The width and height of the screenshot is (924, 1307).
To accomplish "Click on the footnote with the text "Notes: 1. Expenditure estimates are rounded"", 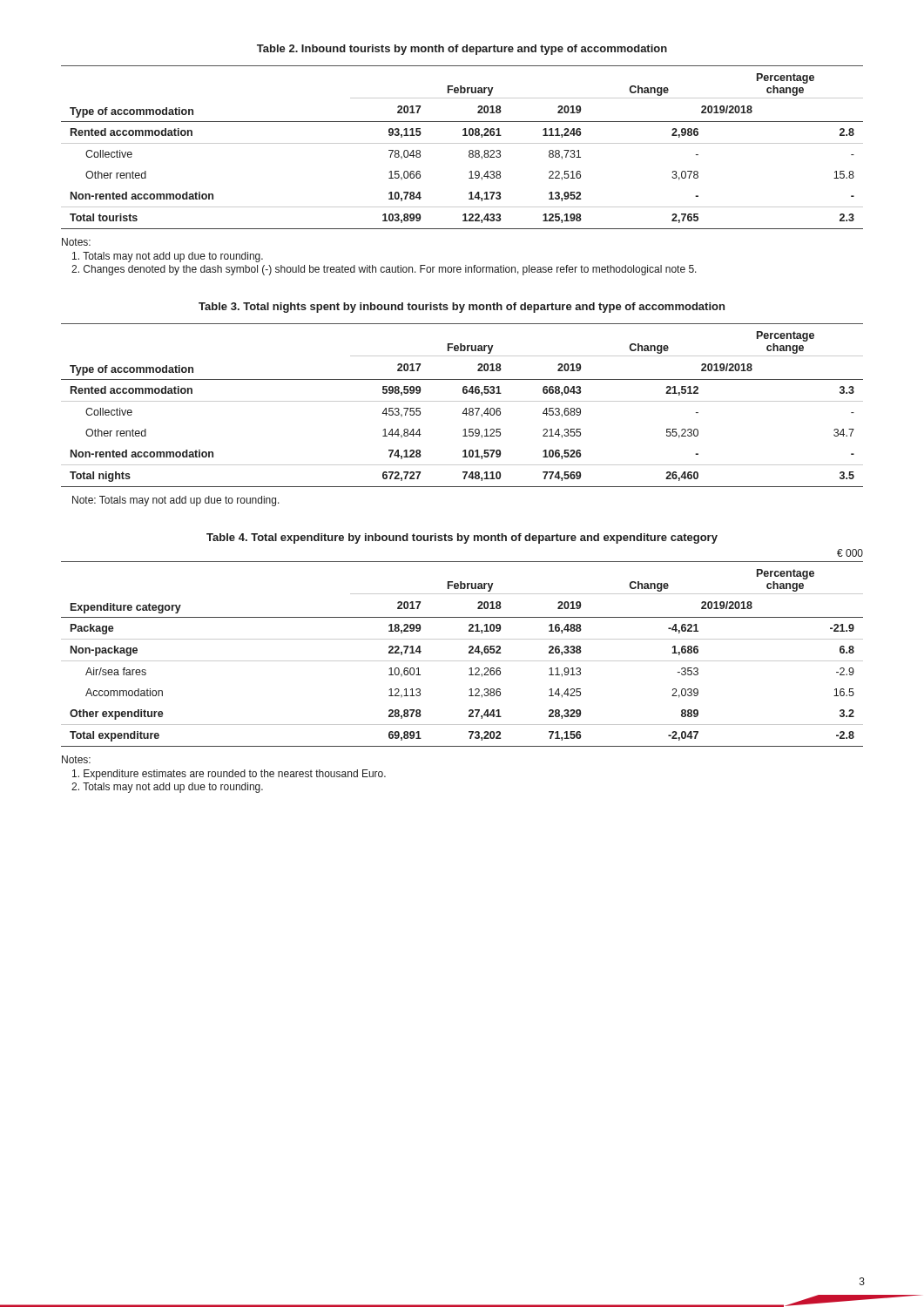I will 76,759.
